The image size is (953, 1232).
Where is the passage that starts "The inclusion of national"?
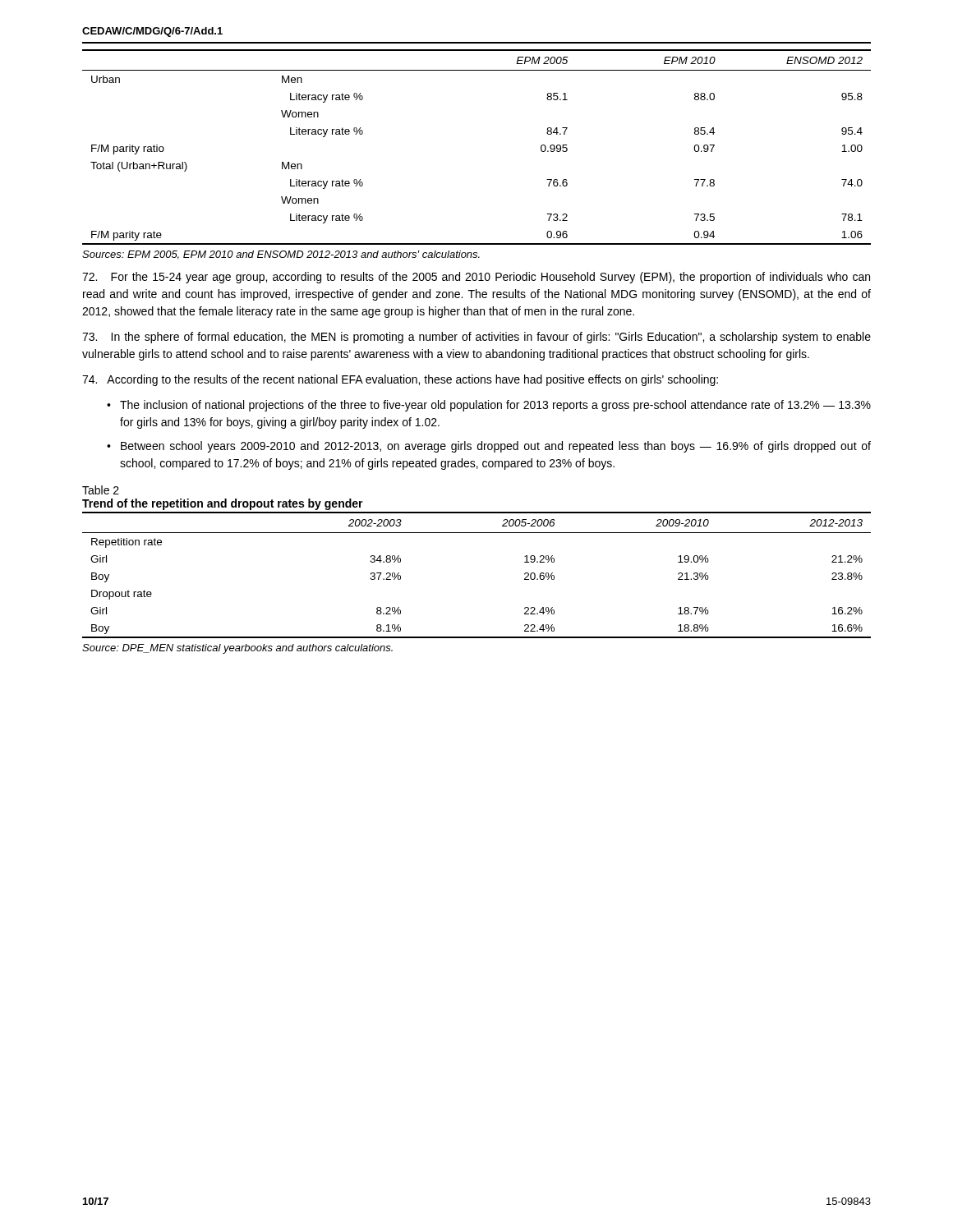pos(495,414)
